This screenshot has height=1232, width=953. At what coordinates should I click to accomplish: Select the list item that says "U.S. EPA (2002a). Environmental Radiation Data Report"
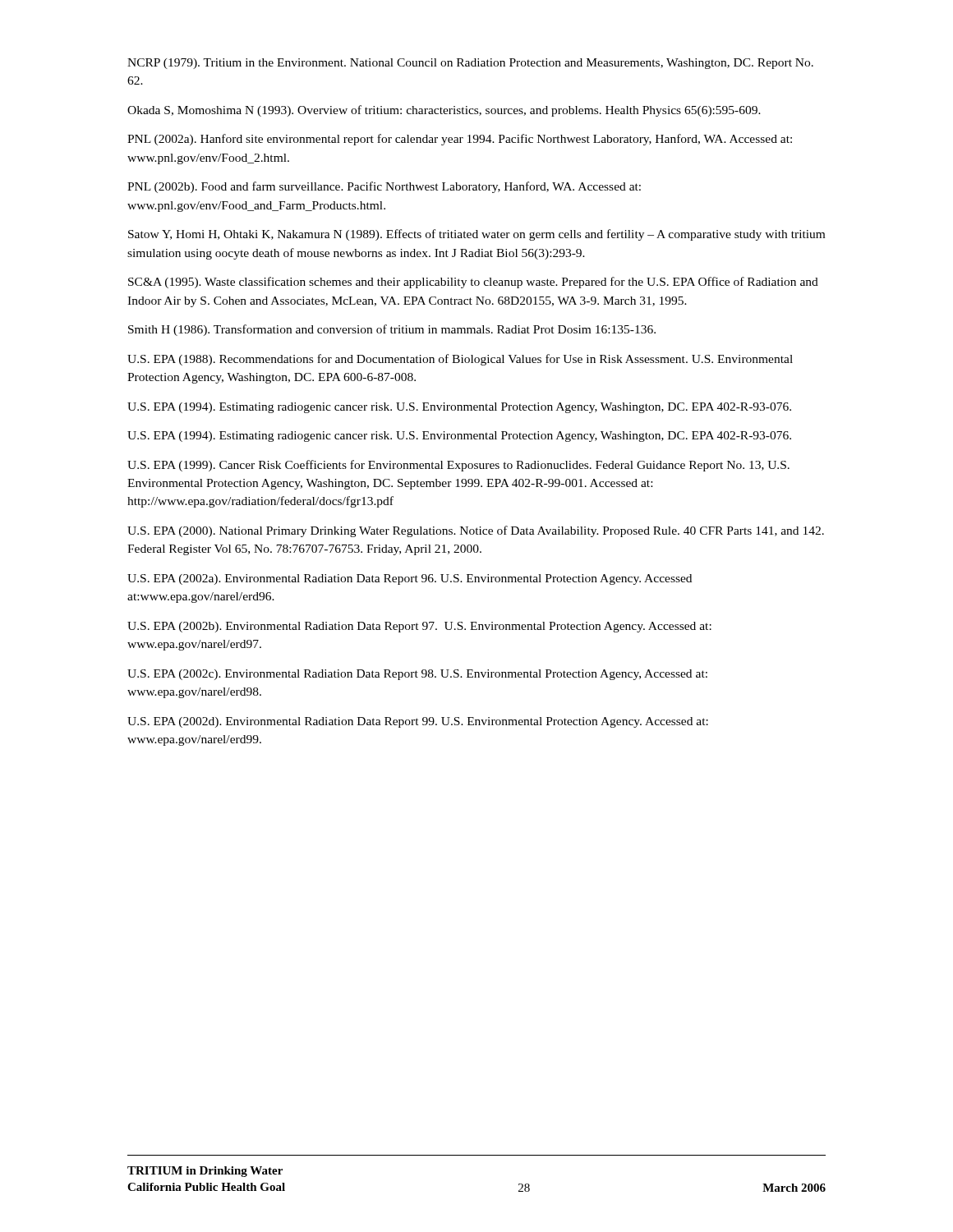pyautogui.click(x=410, y=587)
